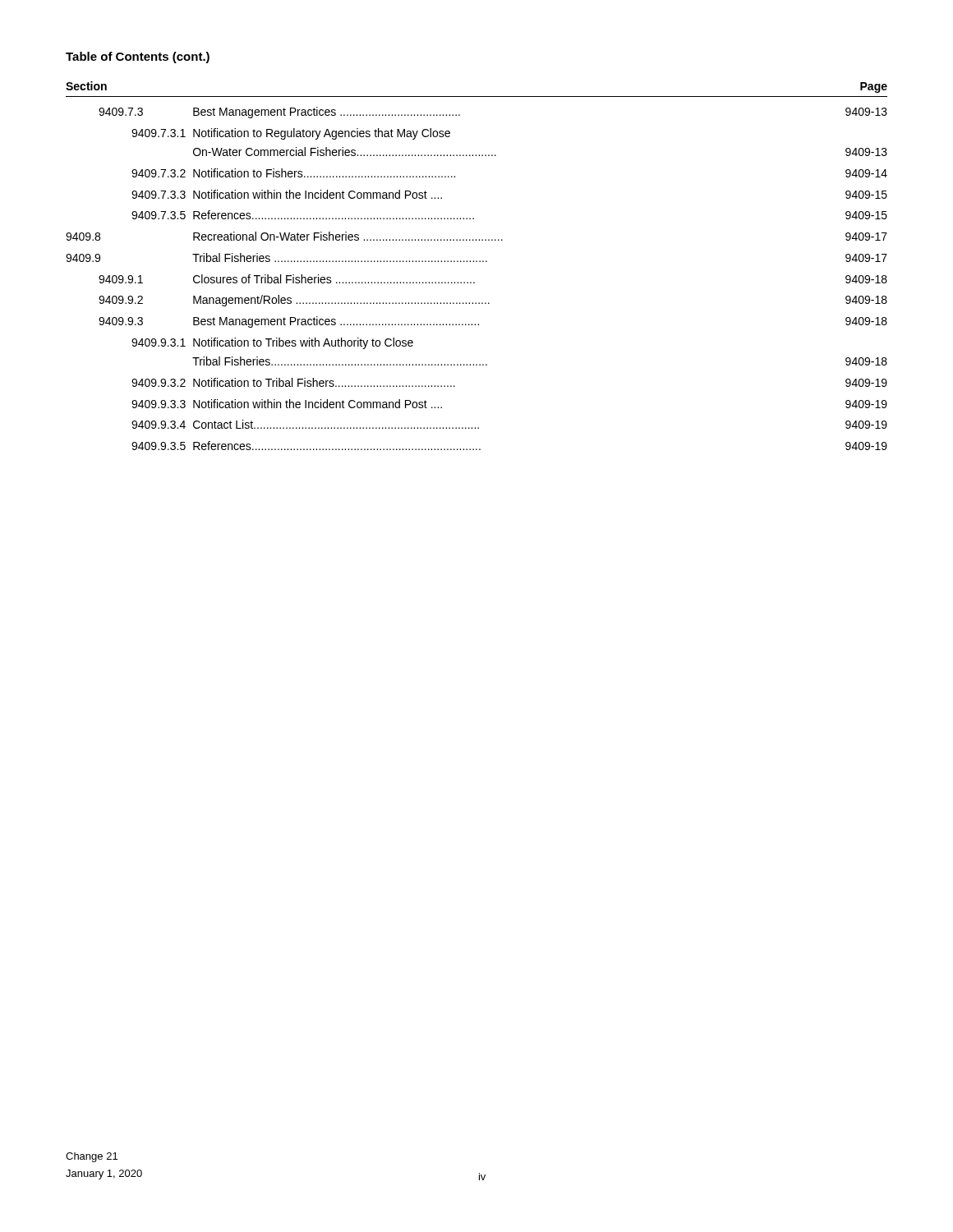Navigate to the region starting "Table of Contents (cont.)"

tap(138, 56)
